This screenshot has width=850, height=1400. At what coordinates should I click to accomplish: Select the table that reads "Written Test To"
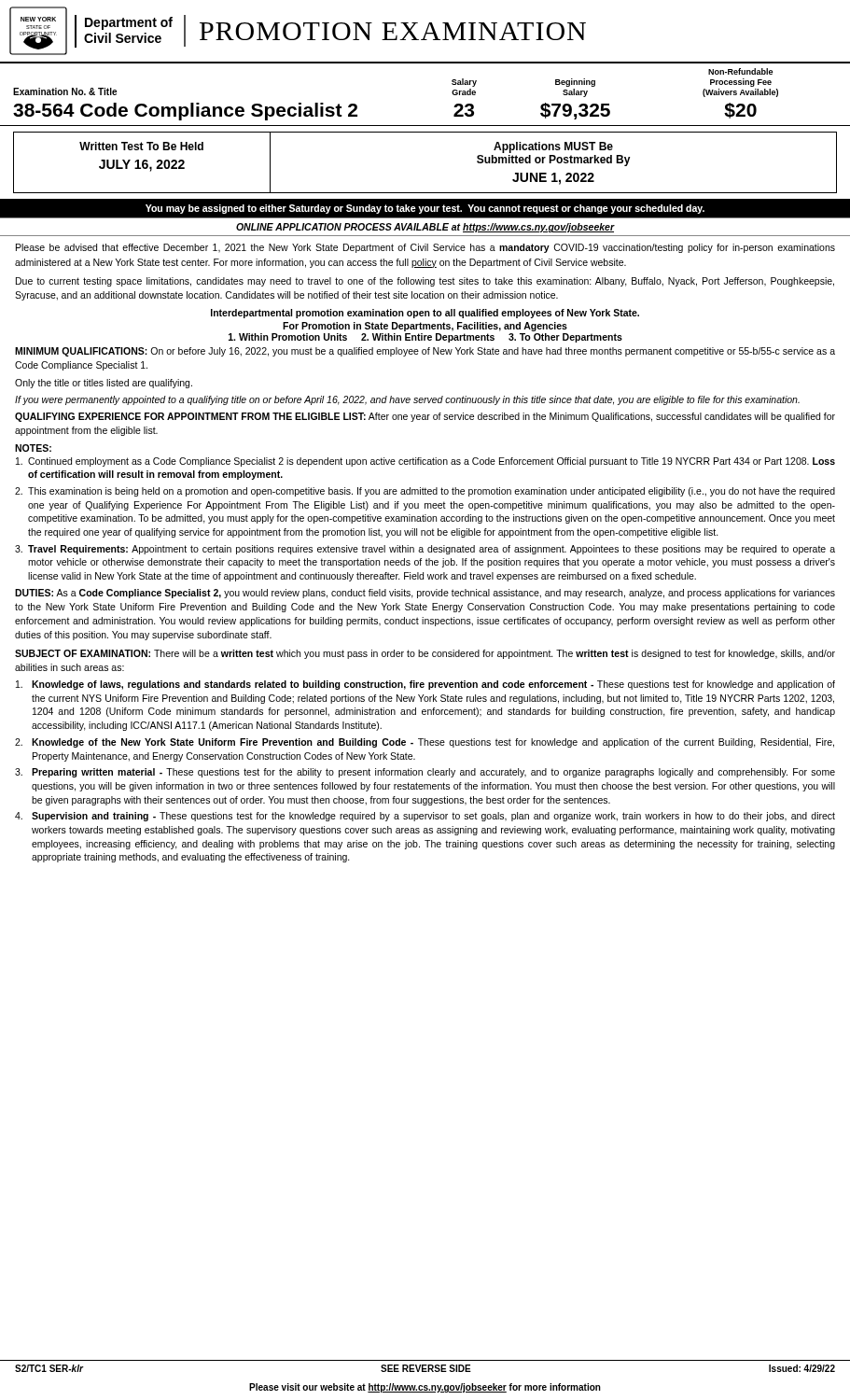425,163
